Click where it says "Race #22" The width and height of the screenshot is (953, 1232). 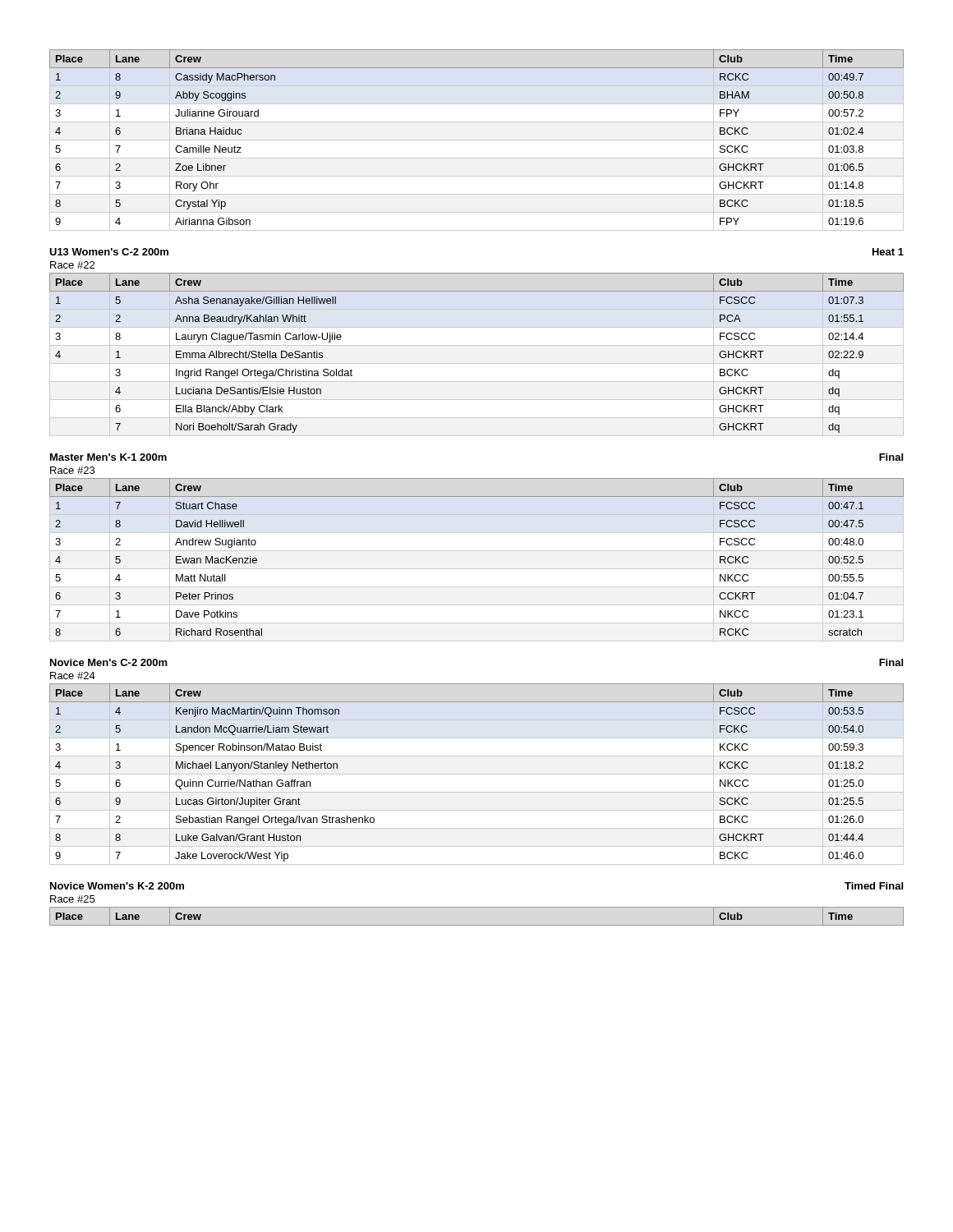(72, 265)
